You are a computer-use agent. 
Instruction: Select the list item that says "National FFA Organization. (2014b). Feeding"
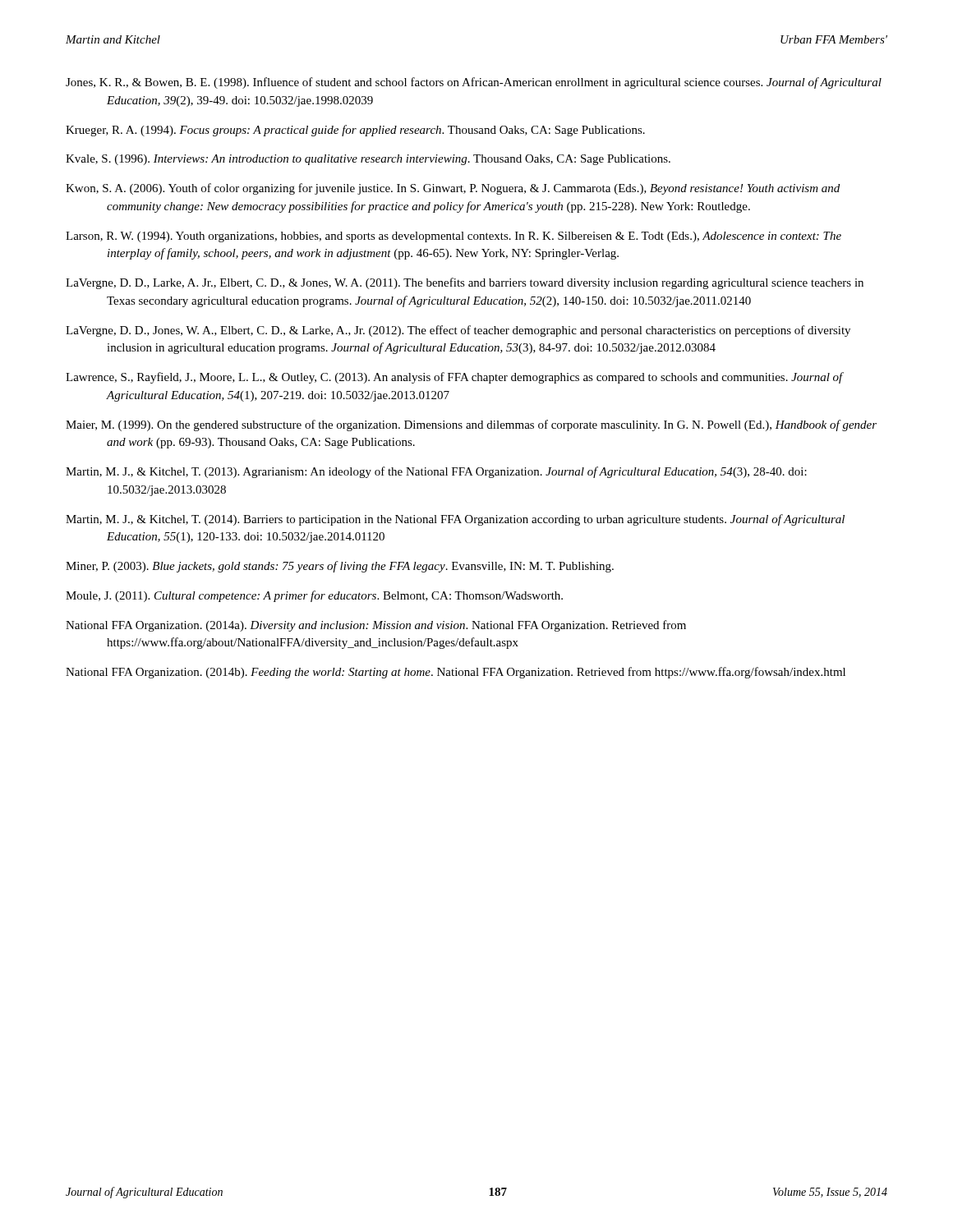(x=456, y=672)
